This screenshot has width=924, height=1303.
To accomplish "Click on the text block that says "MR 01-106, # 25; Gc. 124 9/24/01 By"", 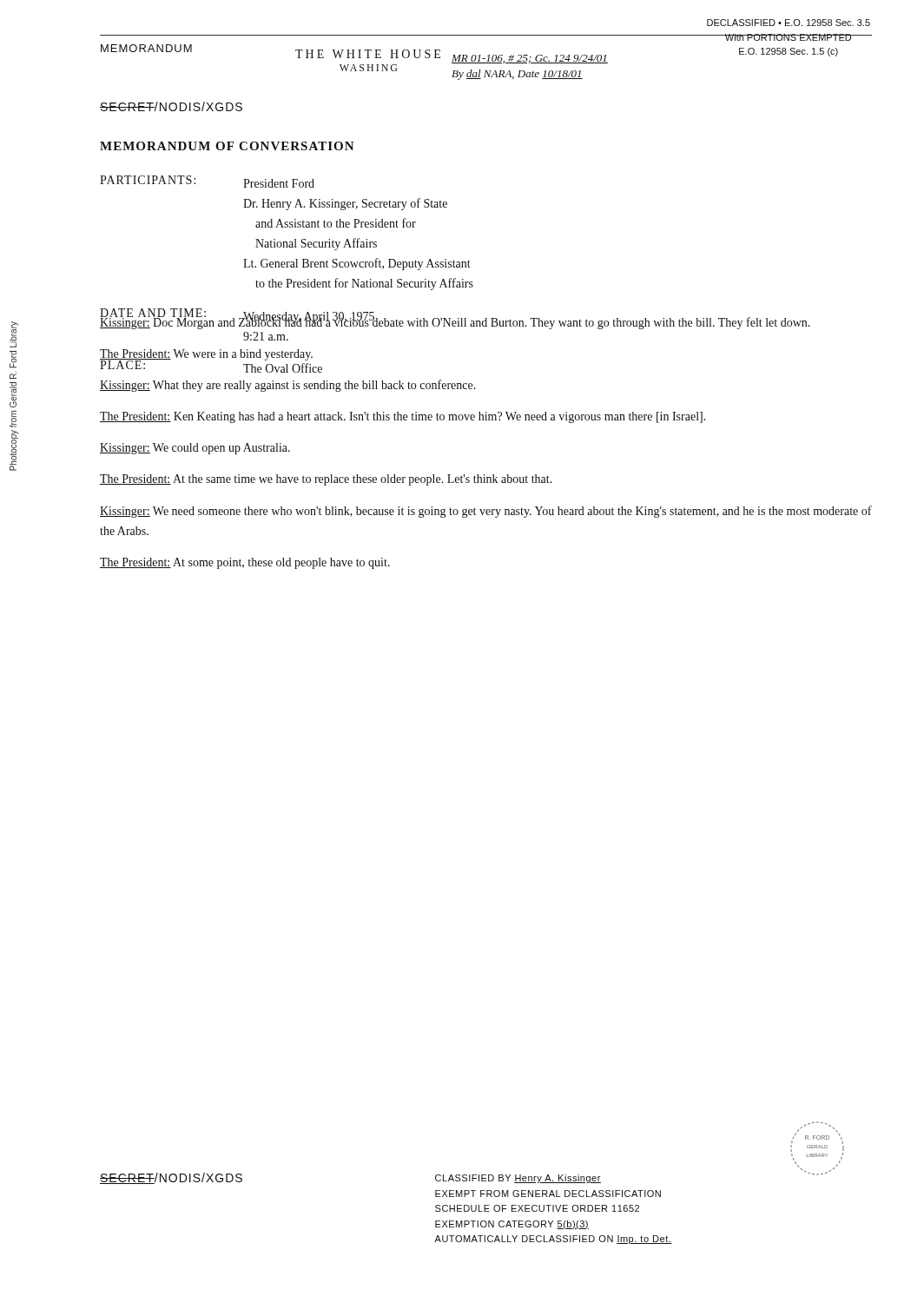I will pyautogui.click(x=530, y=66).
